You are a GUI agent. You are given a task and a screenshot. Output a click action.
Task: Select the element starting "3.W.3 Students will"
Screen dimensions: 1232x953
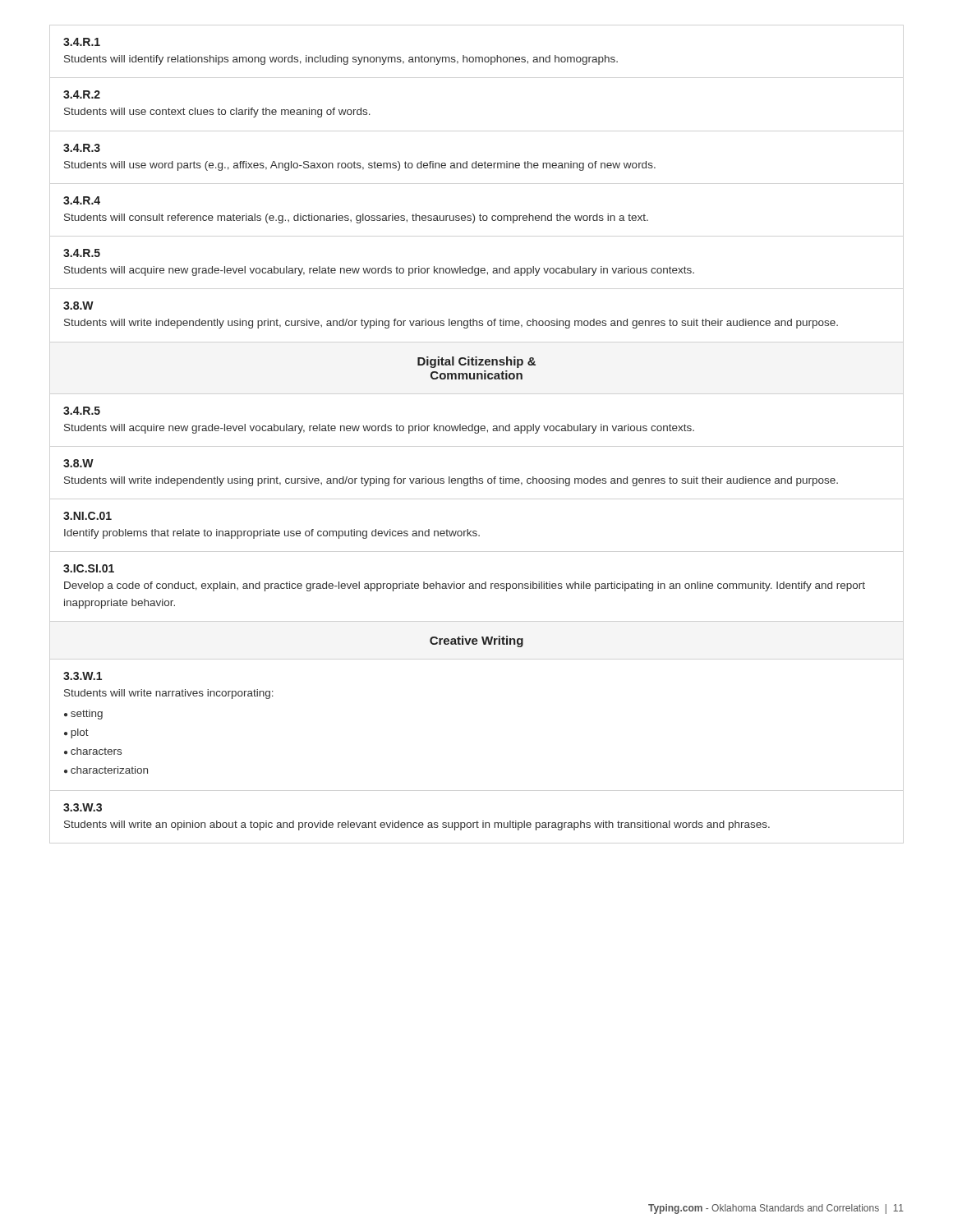coord(476,817)
